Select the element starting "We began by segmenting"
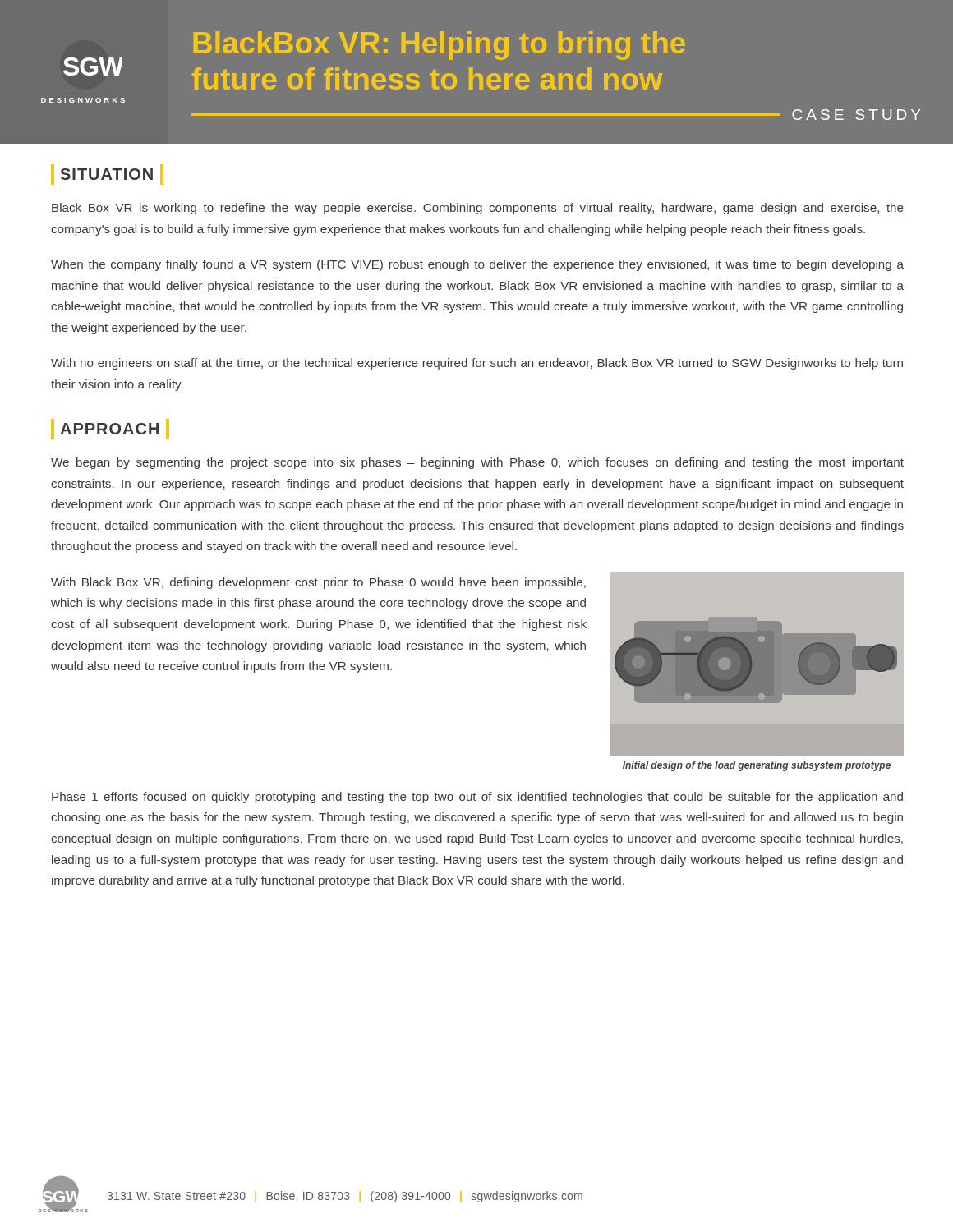The image size is (953, 1232). click(477, 504)
